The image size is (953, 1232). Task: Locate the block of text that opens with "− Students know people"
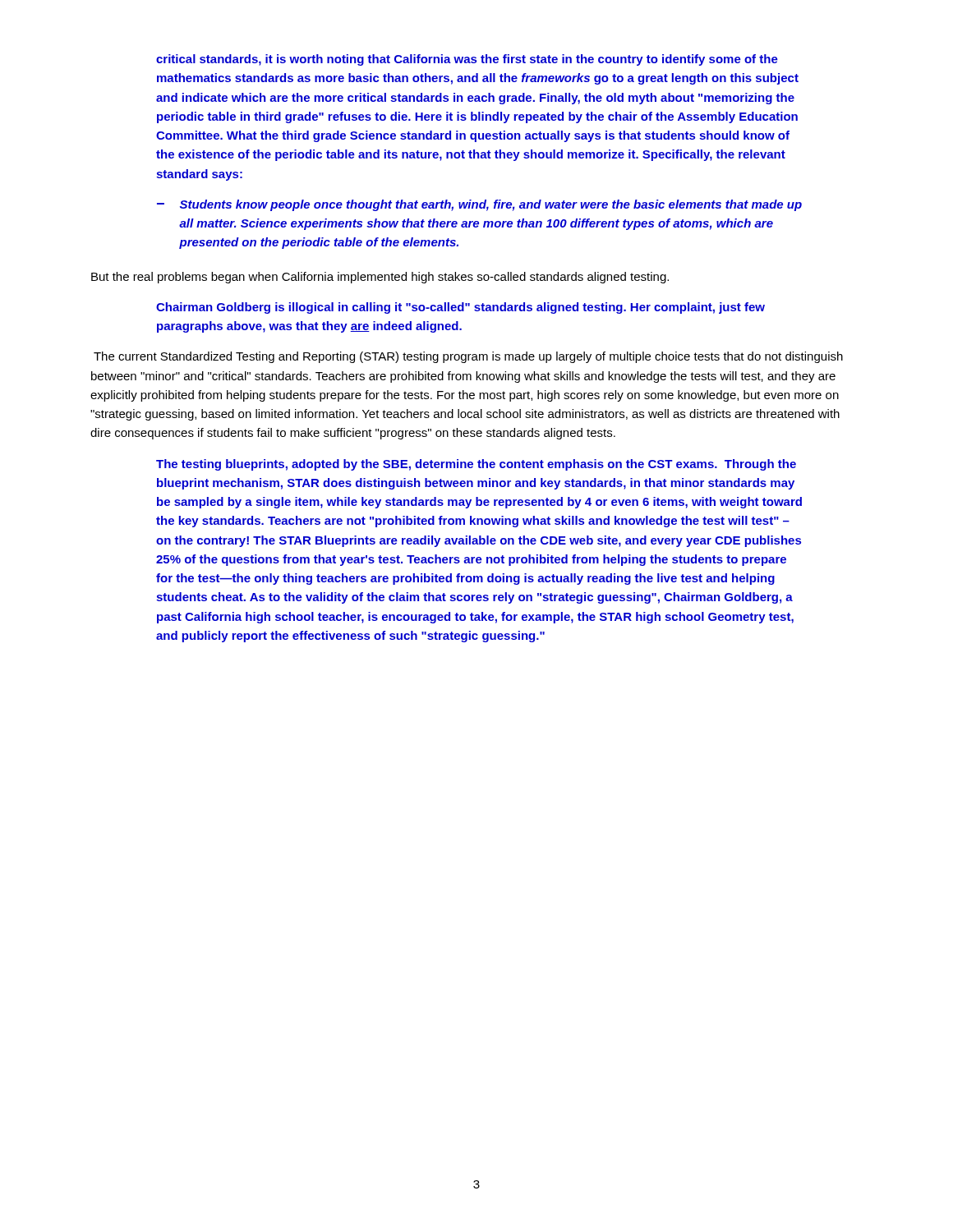tap(481, 223)
